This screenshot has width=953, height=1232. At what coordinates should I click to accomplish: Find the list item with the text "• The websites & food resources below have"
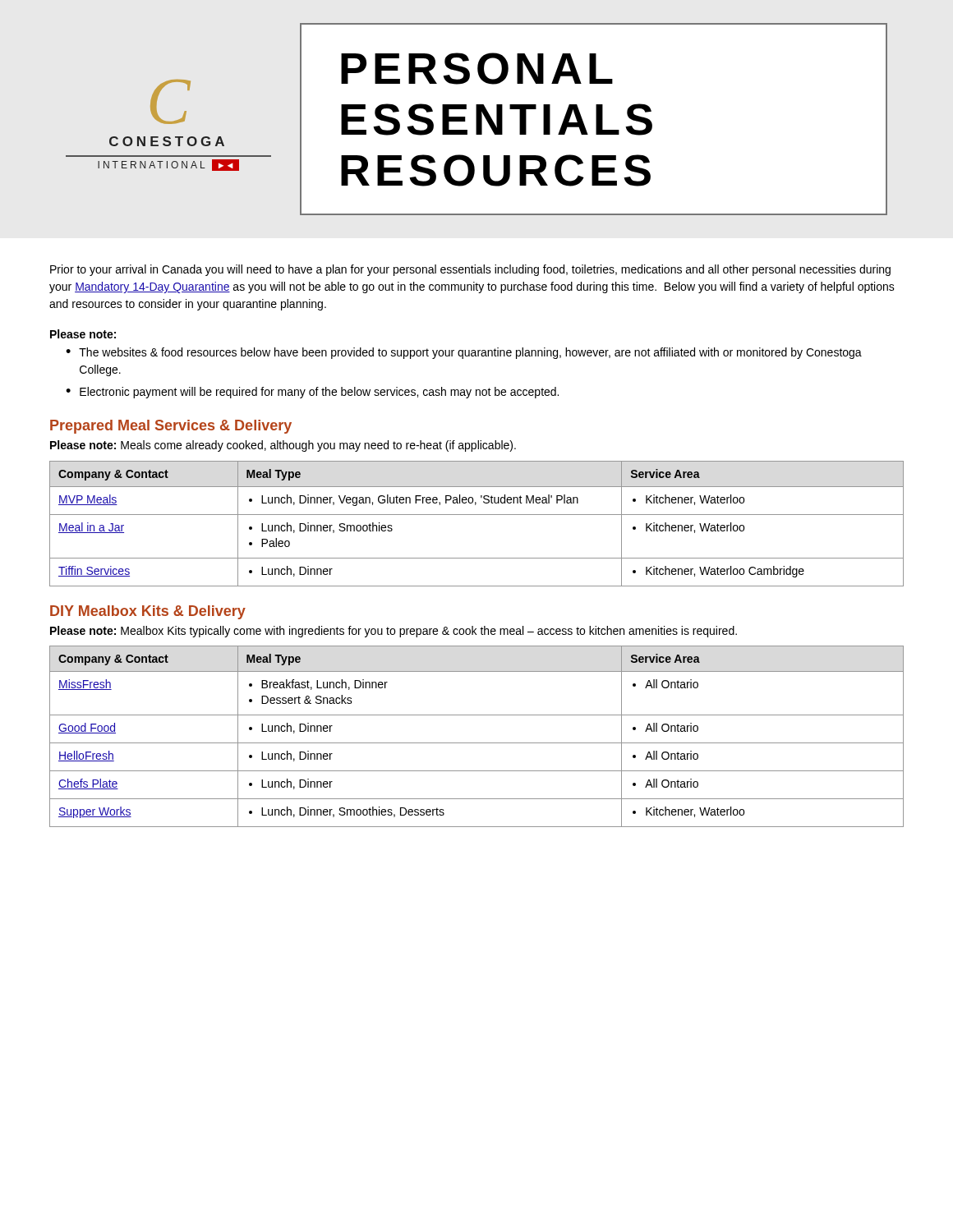click(x=485, y=362)
